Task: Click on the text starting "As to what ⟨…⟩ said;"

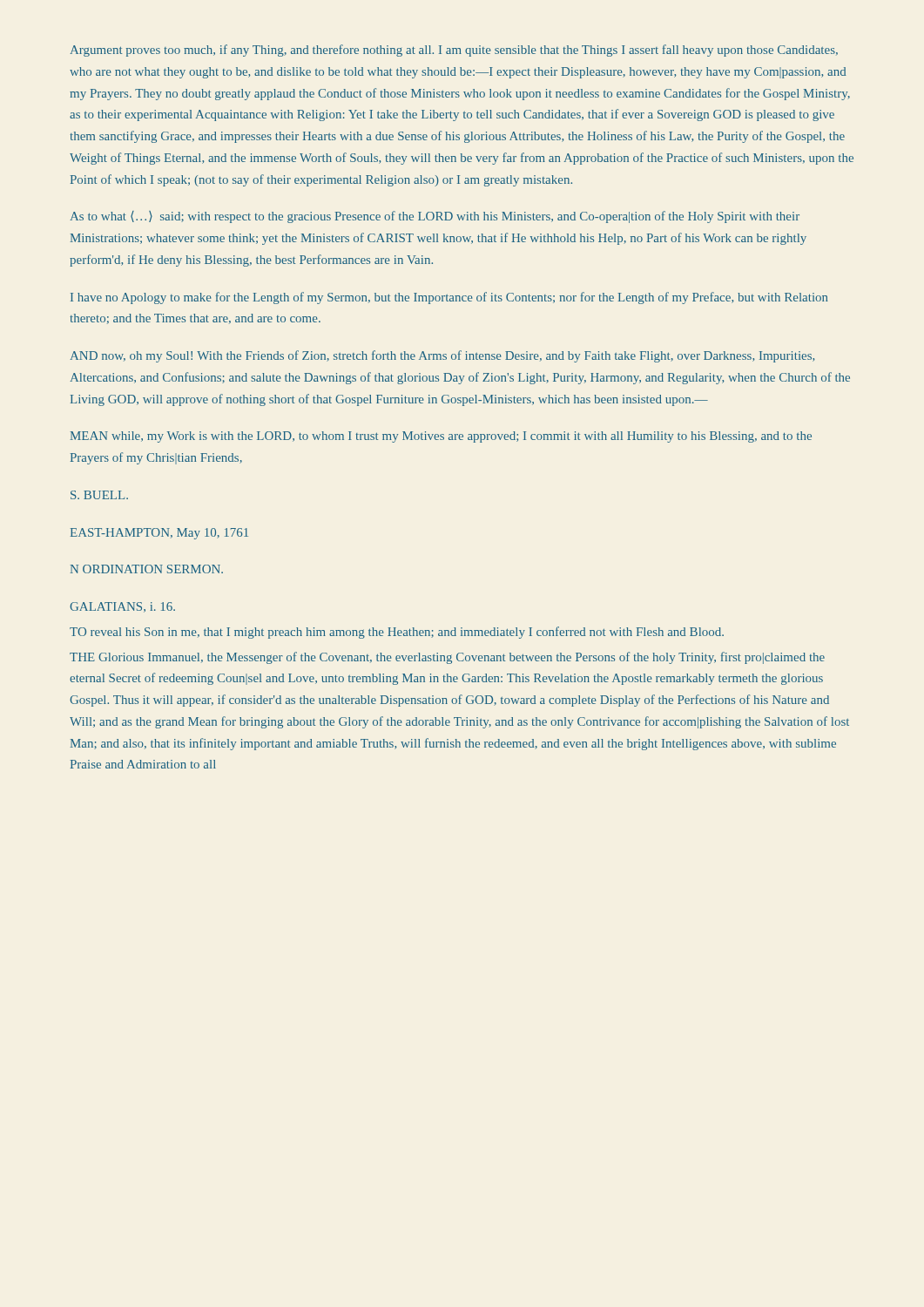Action: point(438,238)
